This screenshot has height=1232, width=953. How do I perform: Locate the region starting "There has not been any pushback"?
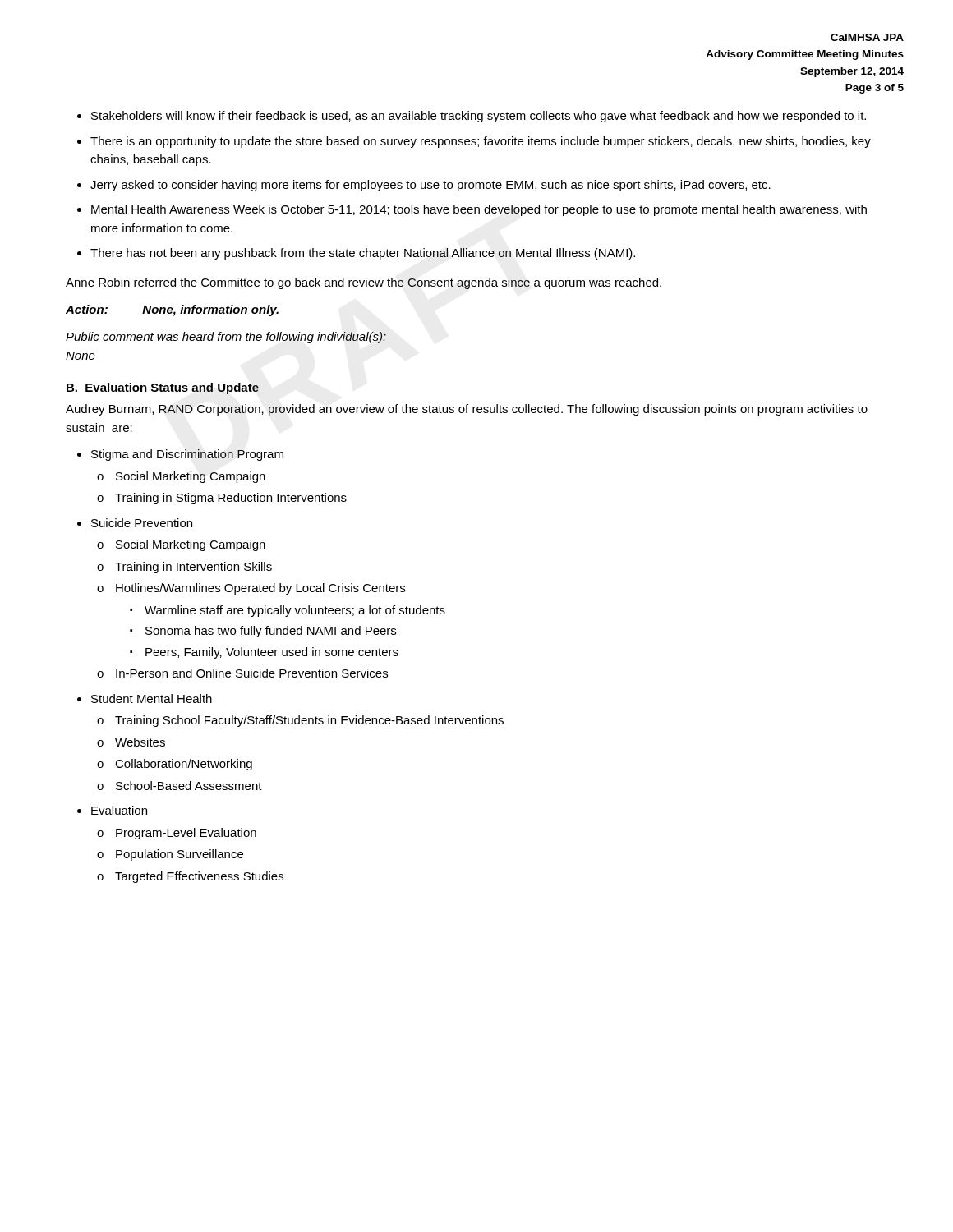click(489, 253)
